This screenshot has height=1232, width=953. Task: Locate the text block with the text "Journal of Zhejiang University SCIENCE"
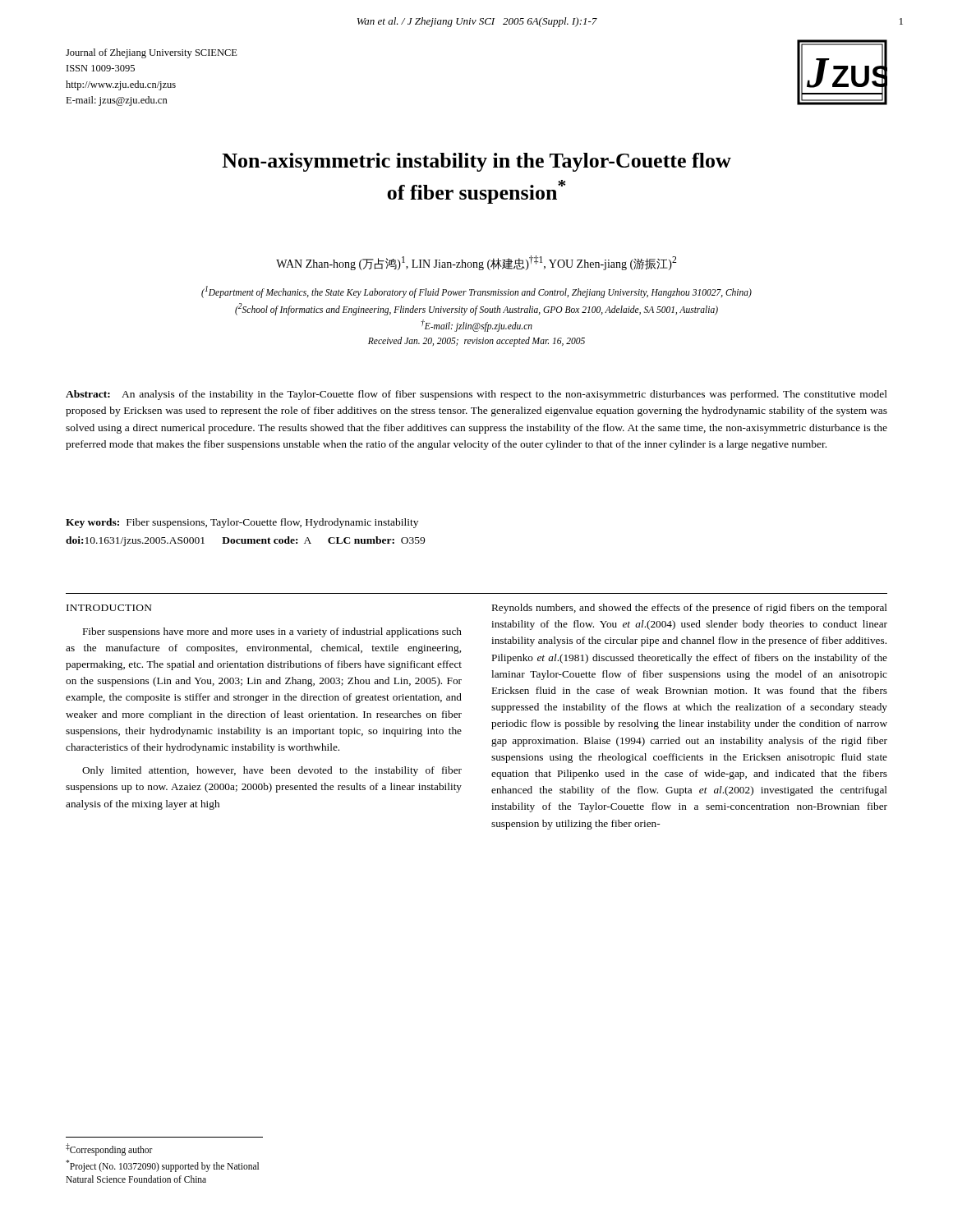152,76
